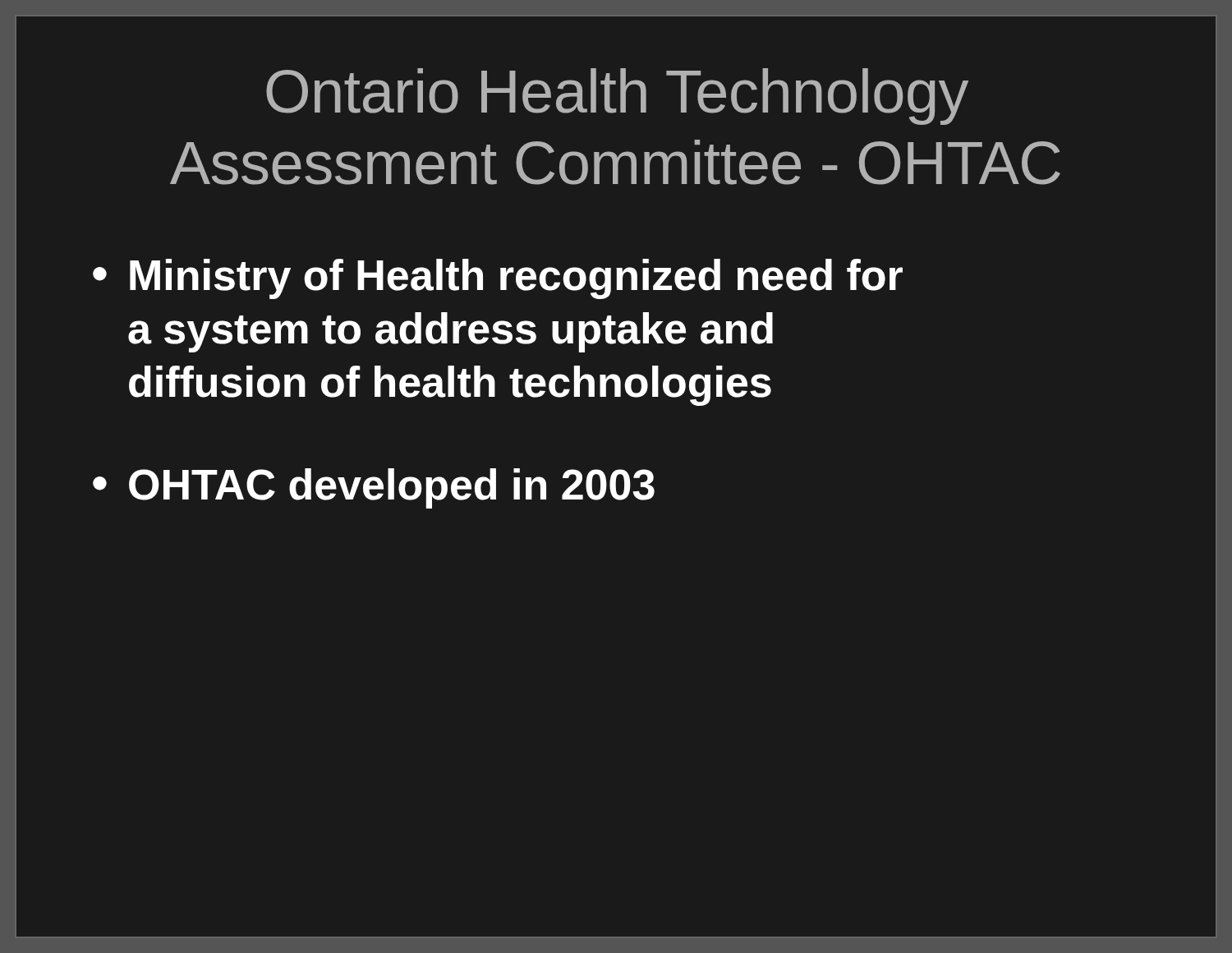Click on the list item that reads "● OHTAC developed in 2003"
1232x953 pixels.
coord(373,485)
